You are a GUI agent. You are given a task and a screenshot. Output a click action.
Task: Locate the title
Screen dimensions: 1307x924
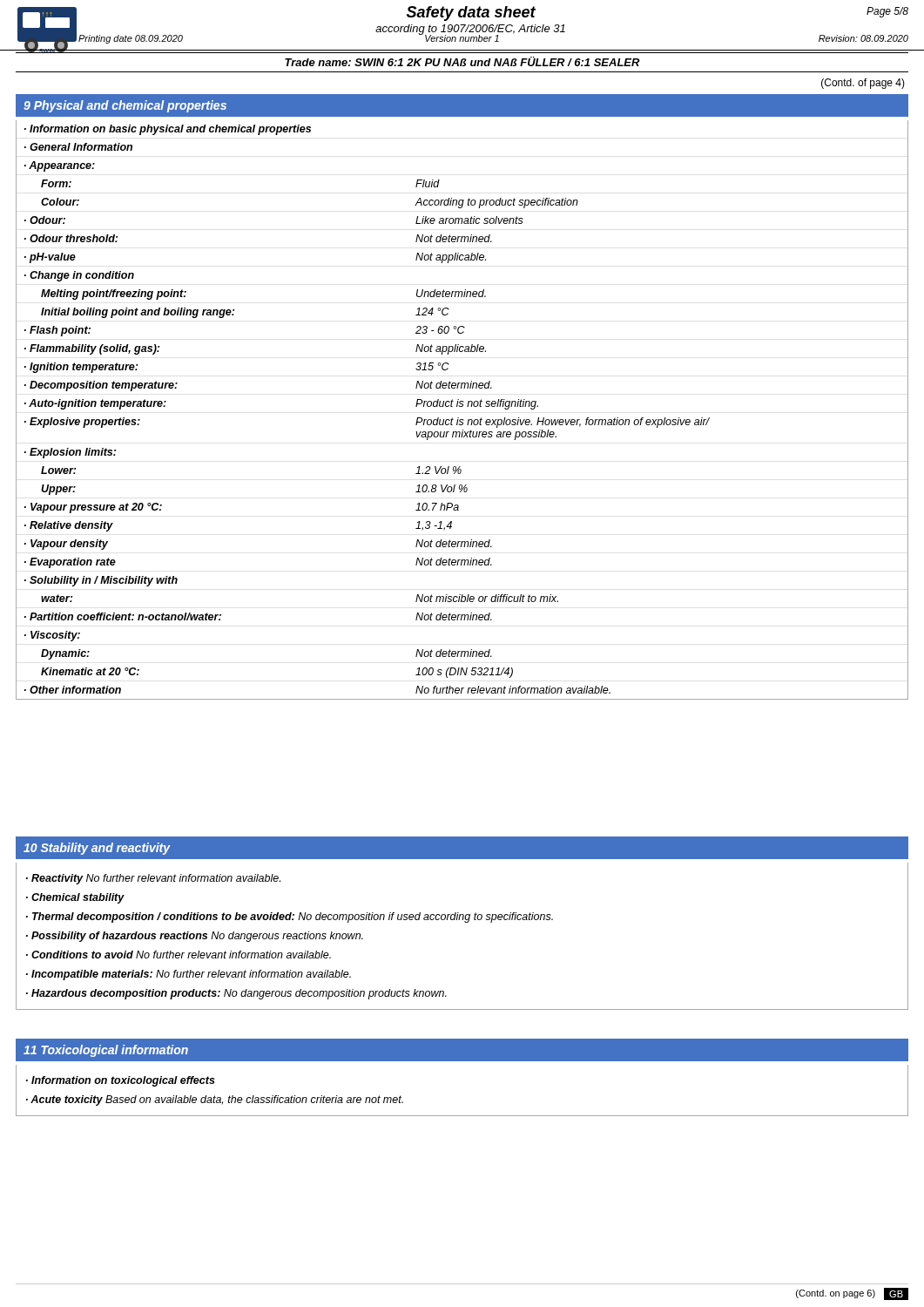(462, 62)
